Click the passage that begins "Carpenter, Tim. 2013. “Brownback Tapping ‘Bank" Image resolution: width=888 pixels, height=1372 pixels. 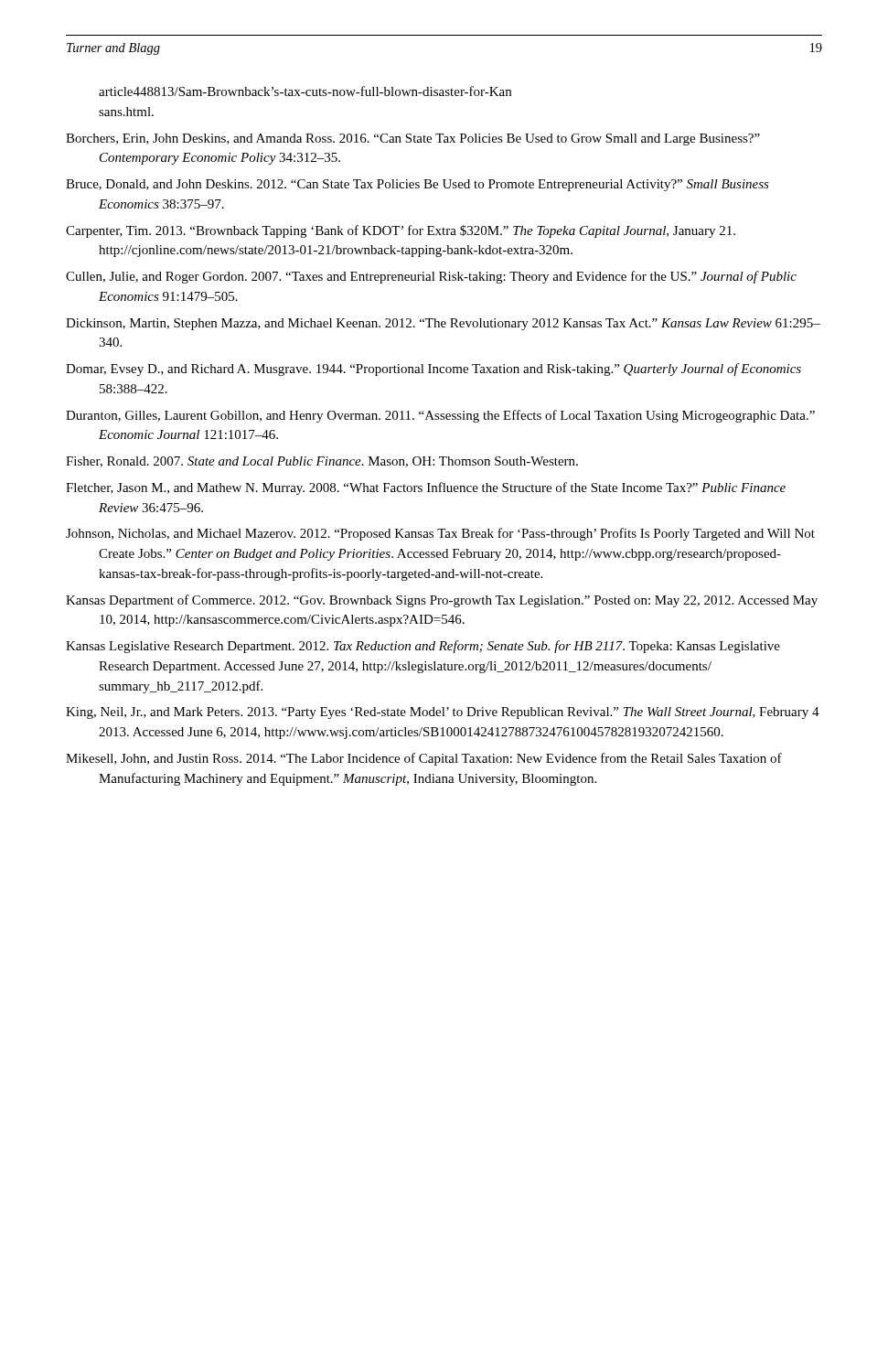[x=401, y=240]
